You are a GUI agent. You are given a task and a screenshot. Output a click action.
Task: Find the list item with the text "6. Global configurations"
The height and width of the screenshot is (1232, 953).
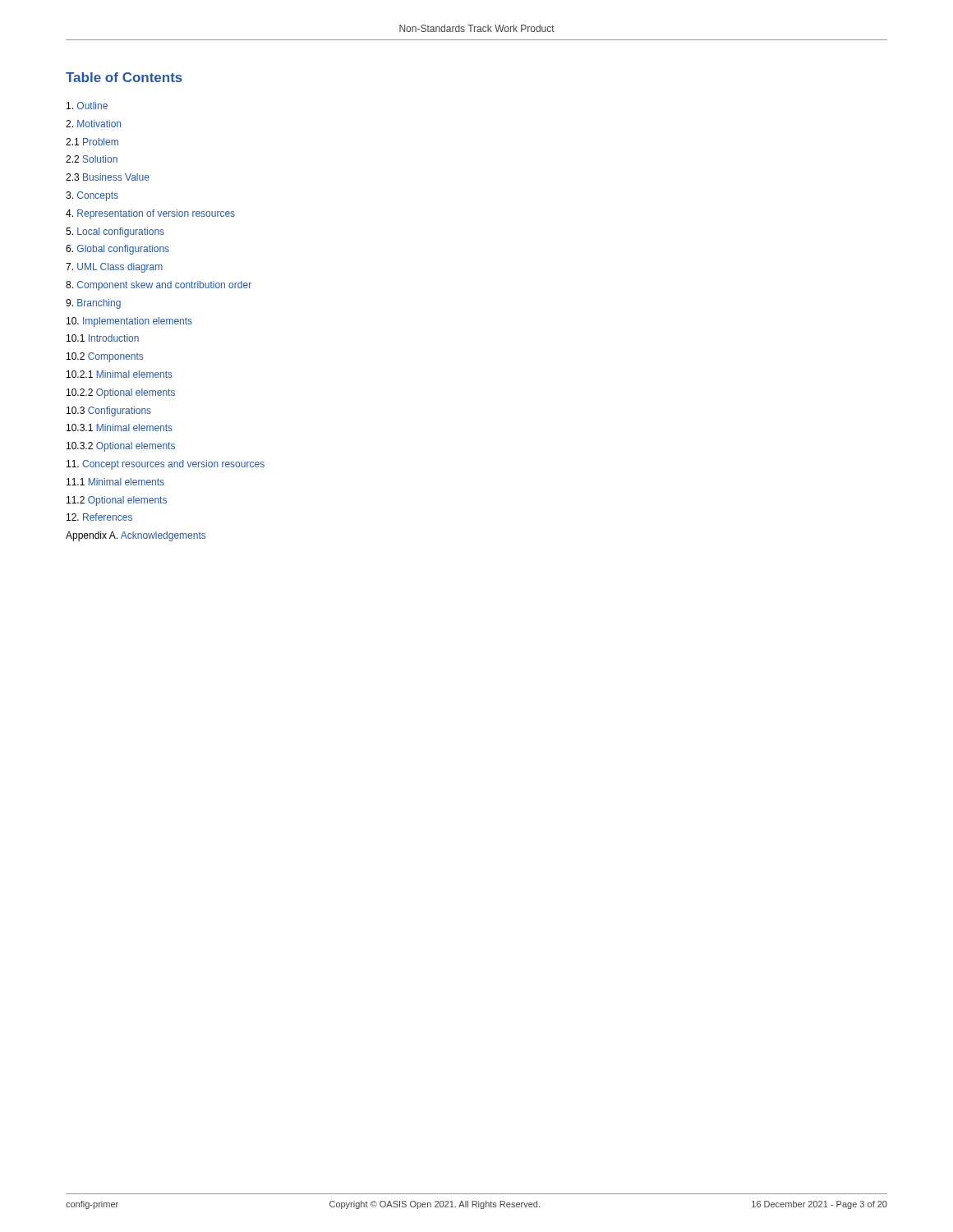(x=118, y=249)
